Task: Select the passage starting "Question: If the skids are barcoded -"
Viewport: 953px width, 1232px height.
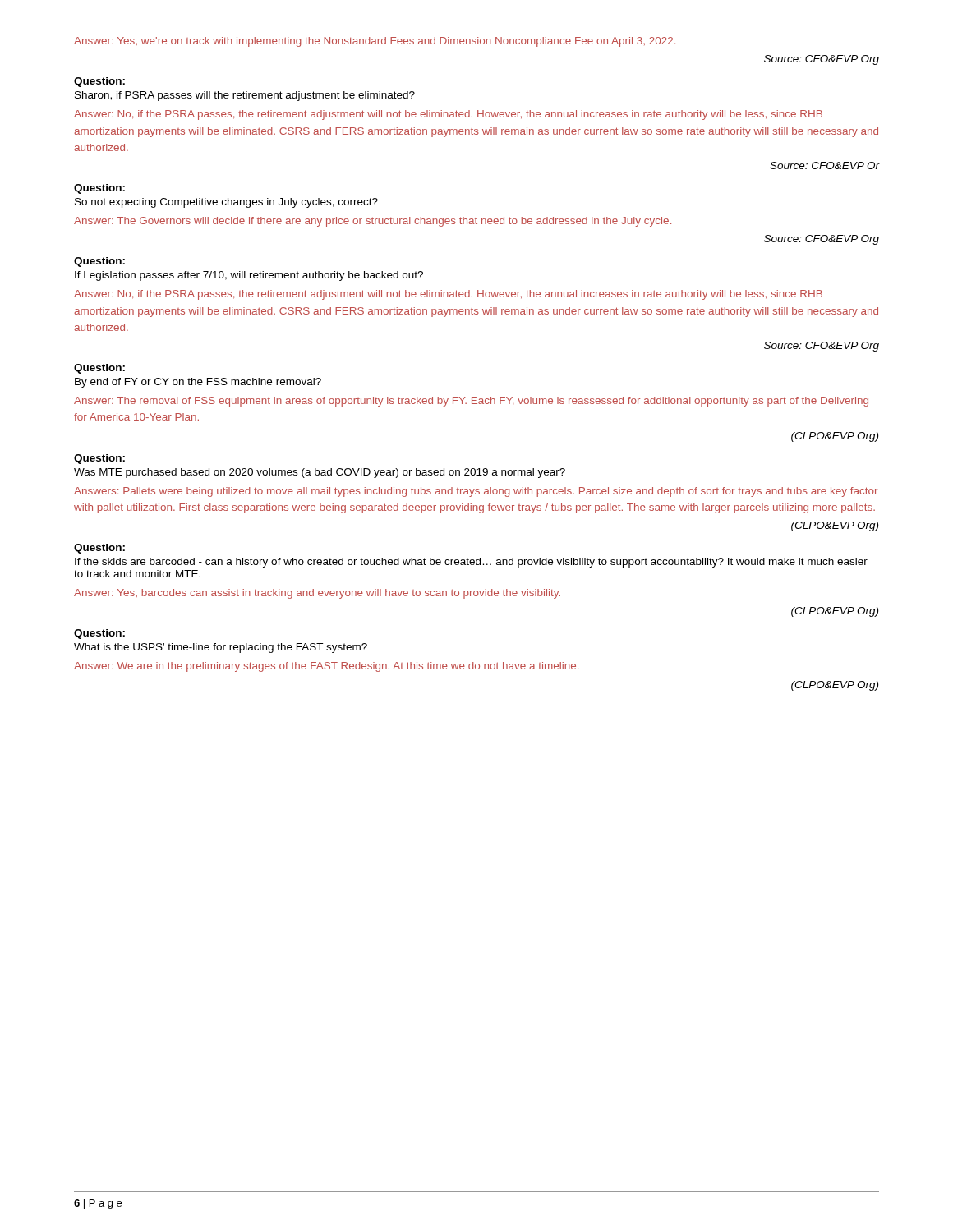Action: click(476, 561)
